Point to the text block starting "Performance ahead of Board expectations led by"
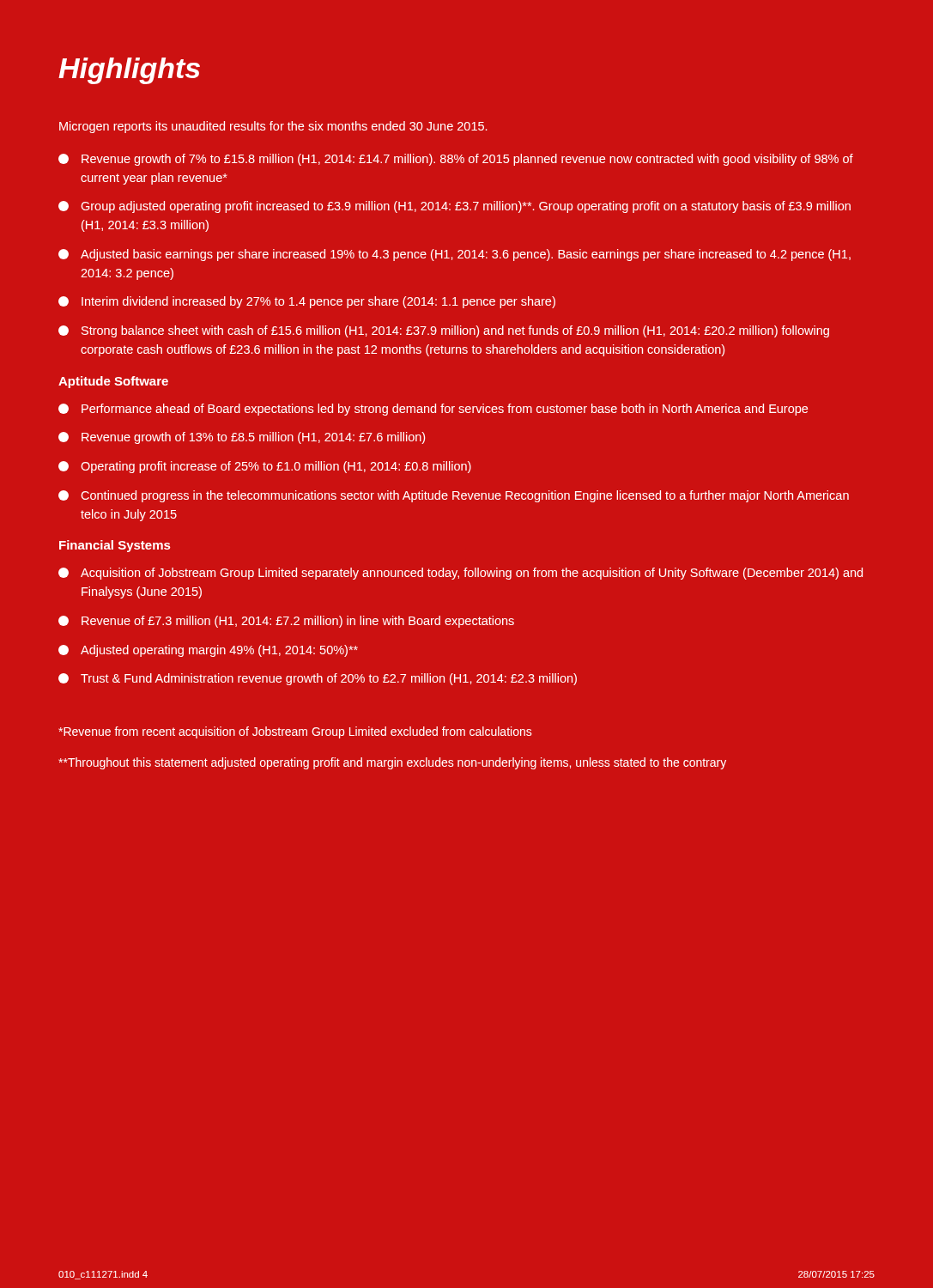The width and height of the screenshot is (933, 1288). 466,409
